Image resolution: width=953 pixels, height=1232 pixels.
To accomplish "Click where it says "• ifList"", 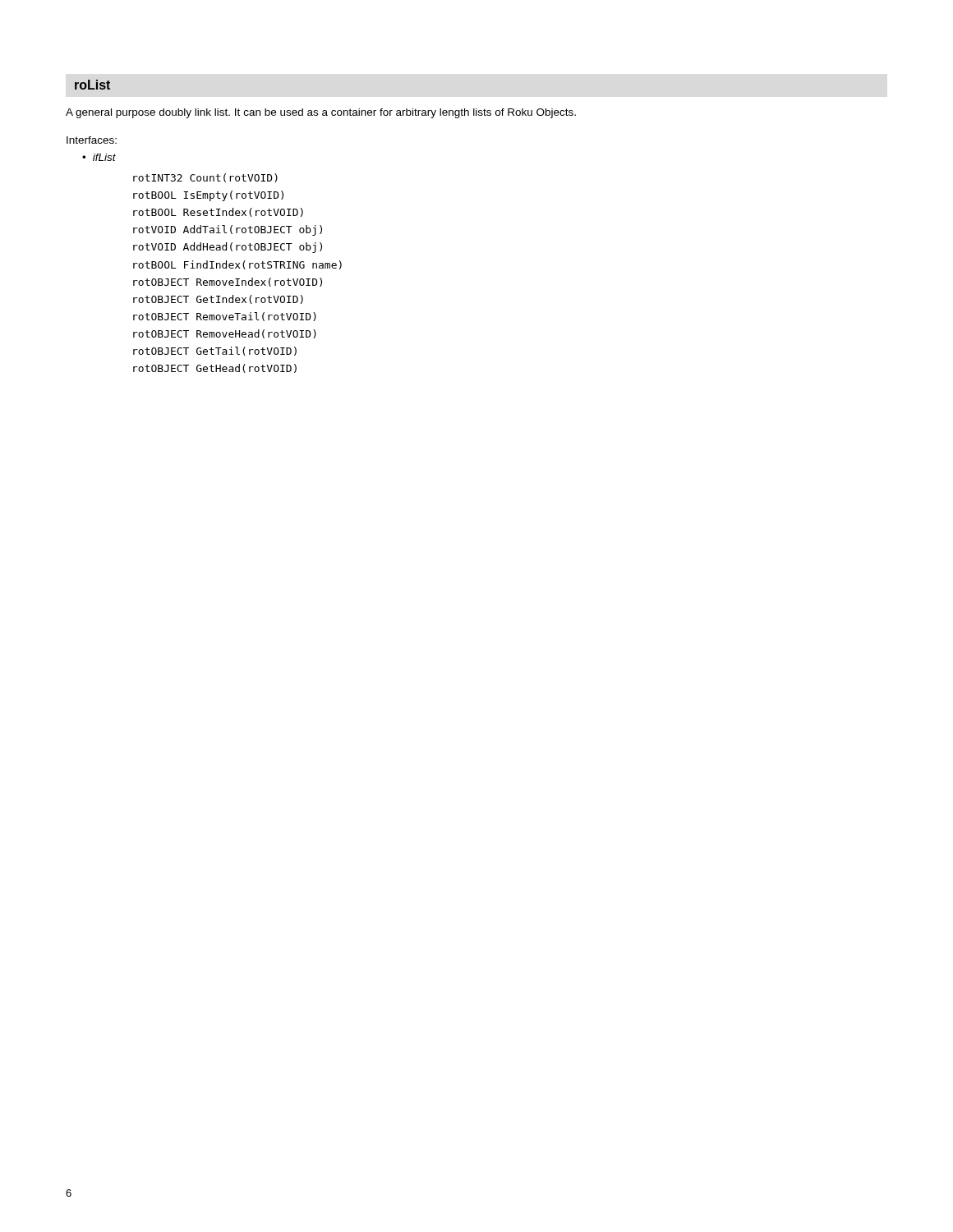I will pos(99,157).
